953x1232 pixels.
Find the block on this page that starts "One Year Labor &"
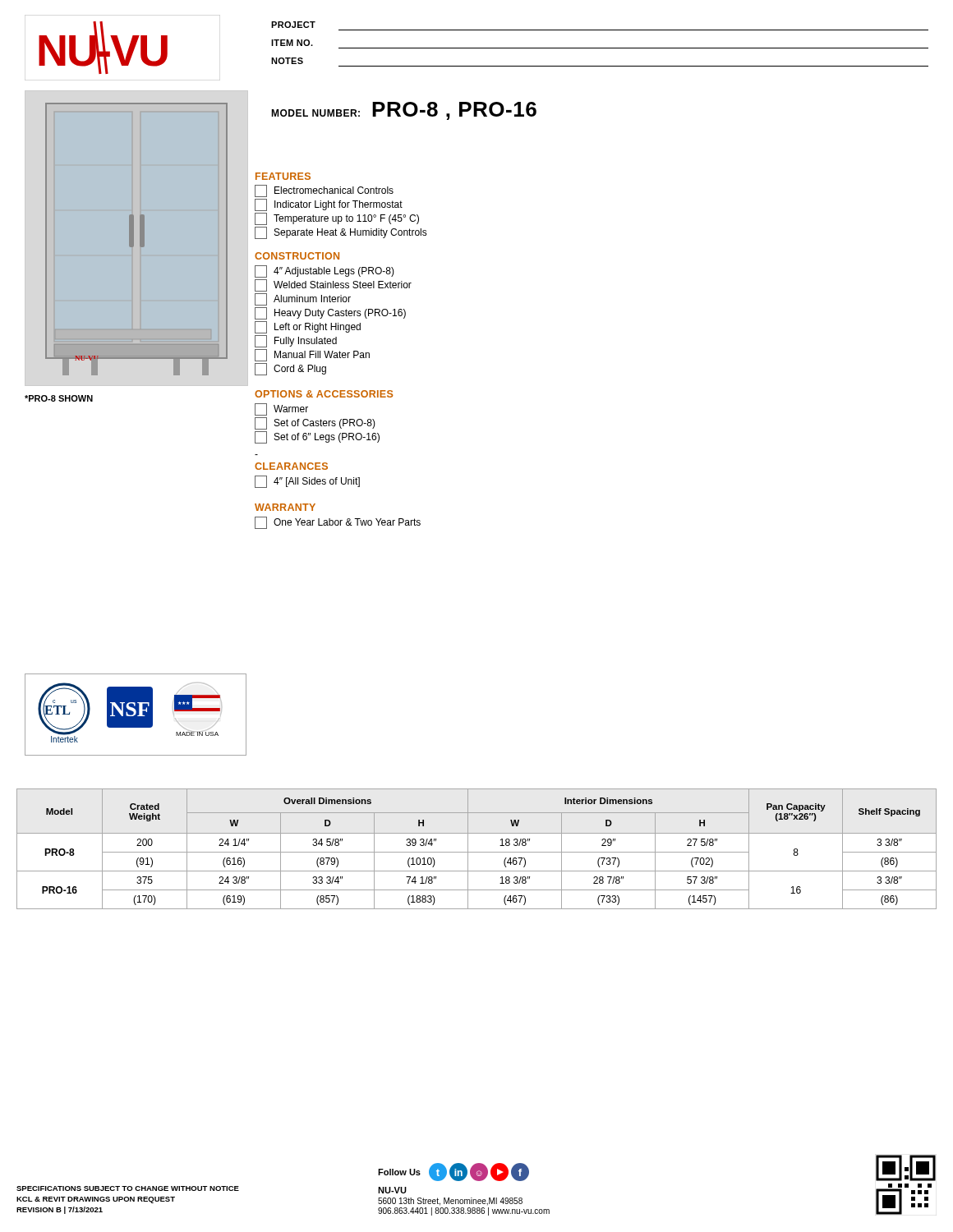coord(338,523)
